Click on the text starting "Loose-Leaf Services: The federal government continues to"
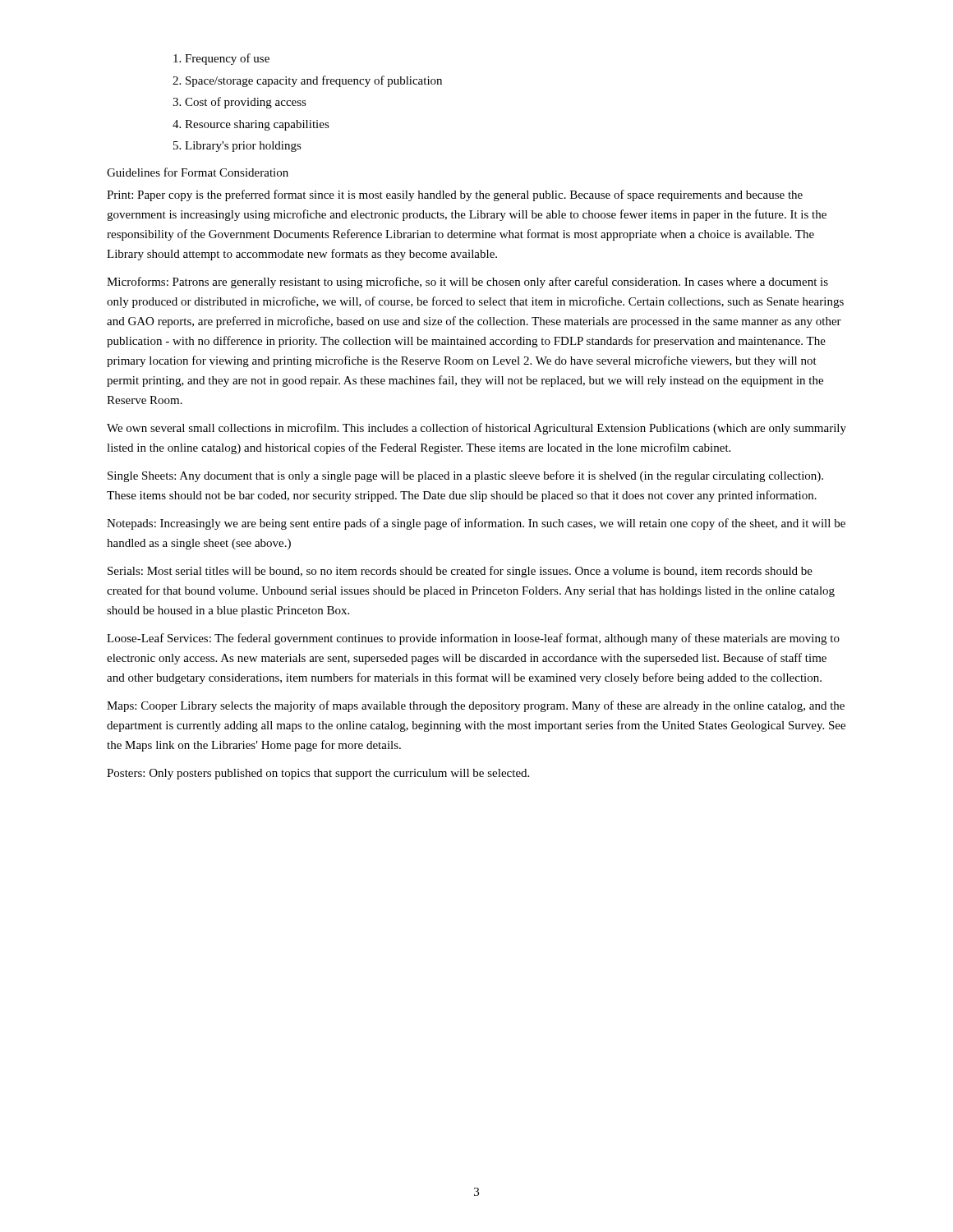 [473, 658]
